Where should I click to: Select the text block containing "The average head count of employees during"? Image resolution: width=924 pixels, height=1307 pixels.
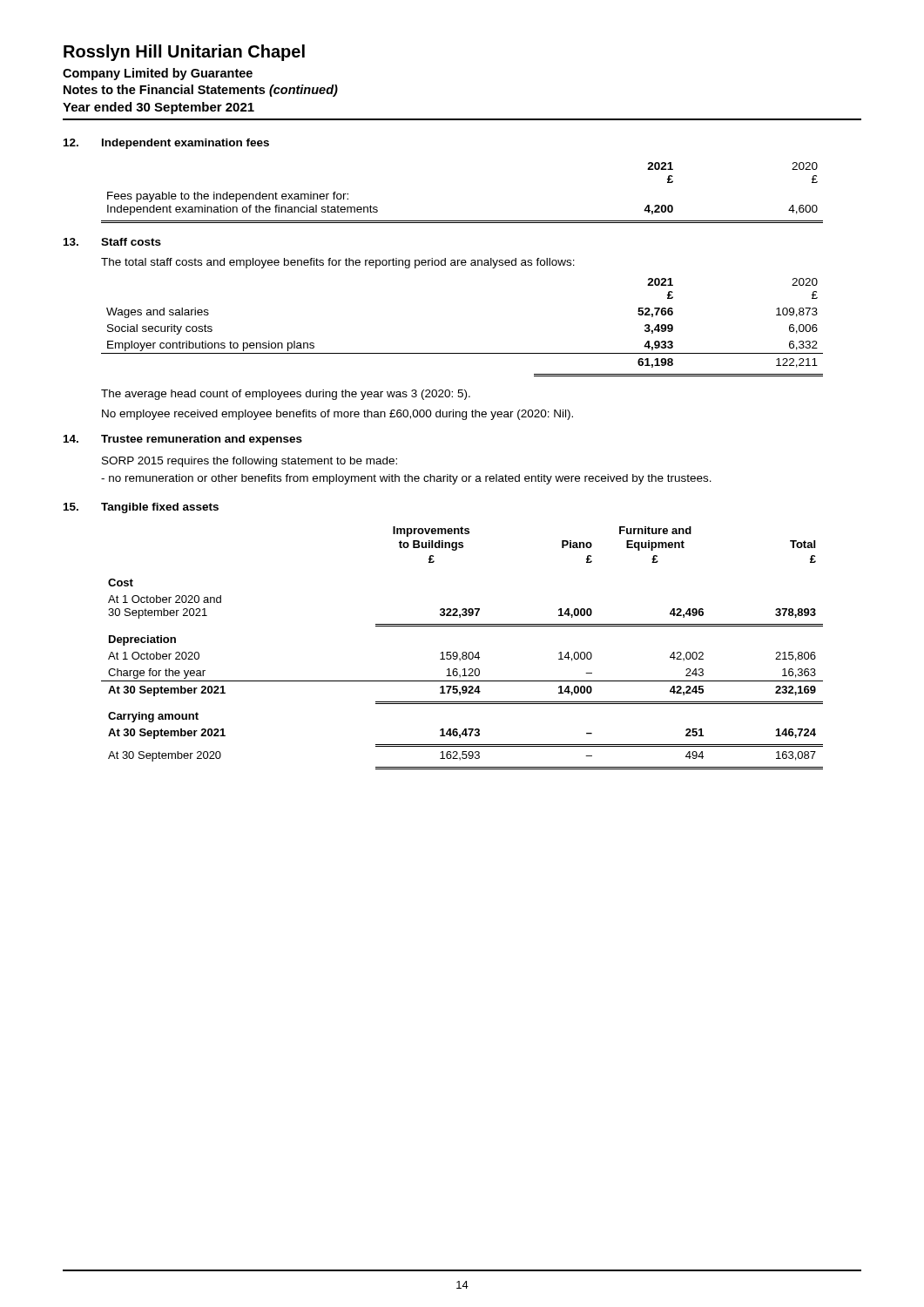[286, 393]
